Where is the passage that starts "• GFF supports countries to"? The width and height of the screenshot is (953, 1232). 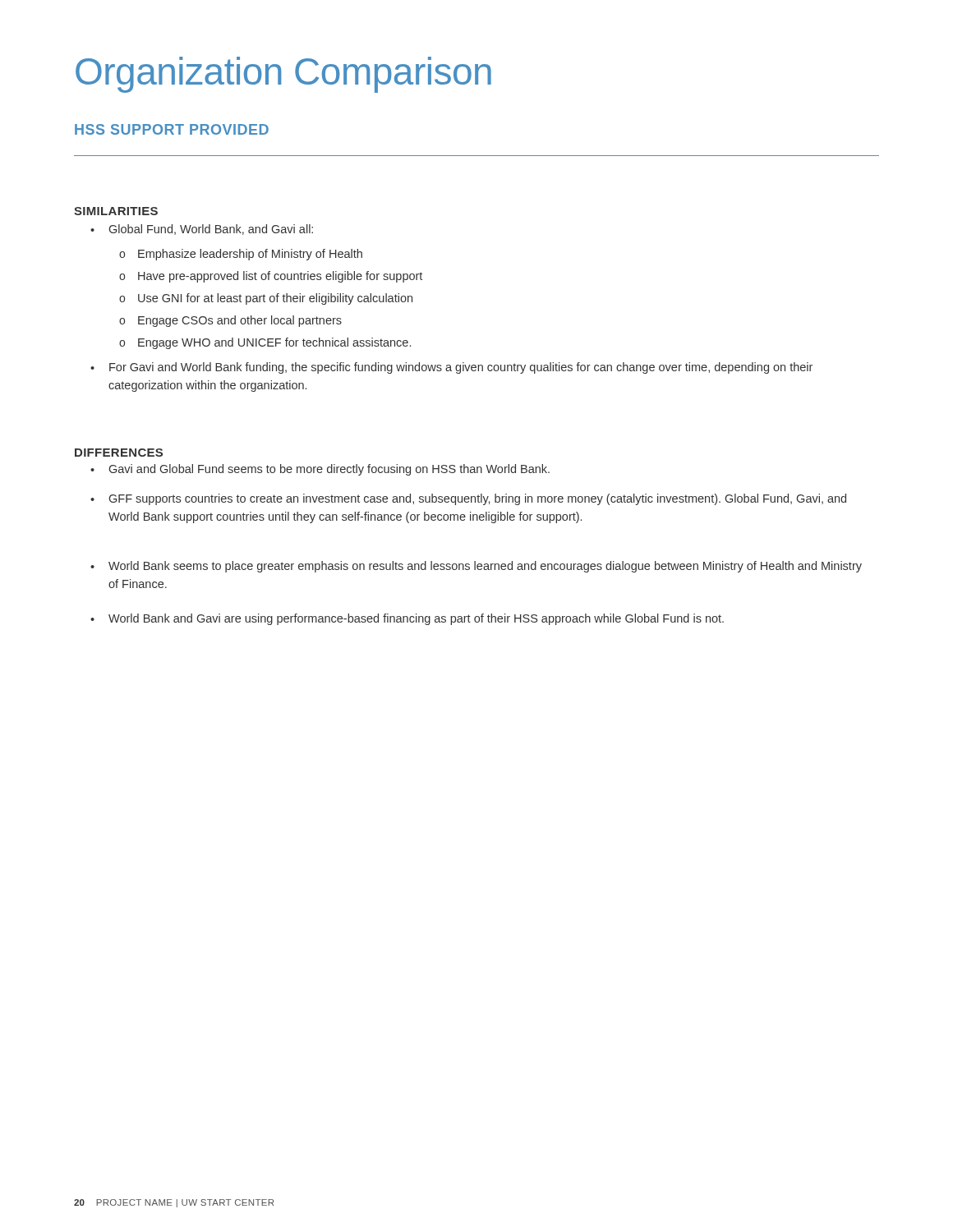point(476,508)
